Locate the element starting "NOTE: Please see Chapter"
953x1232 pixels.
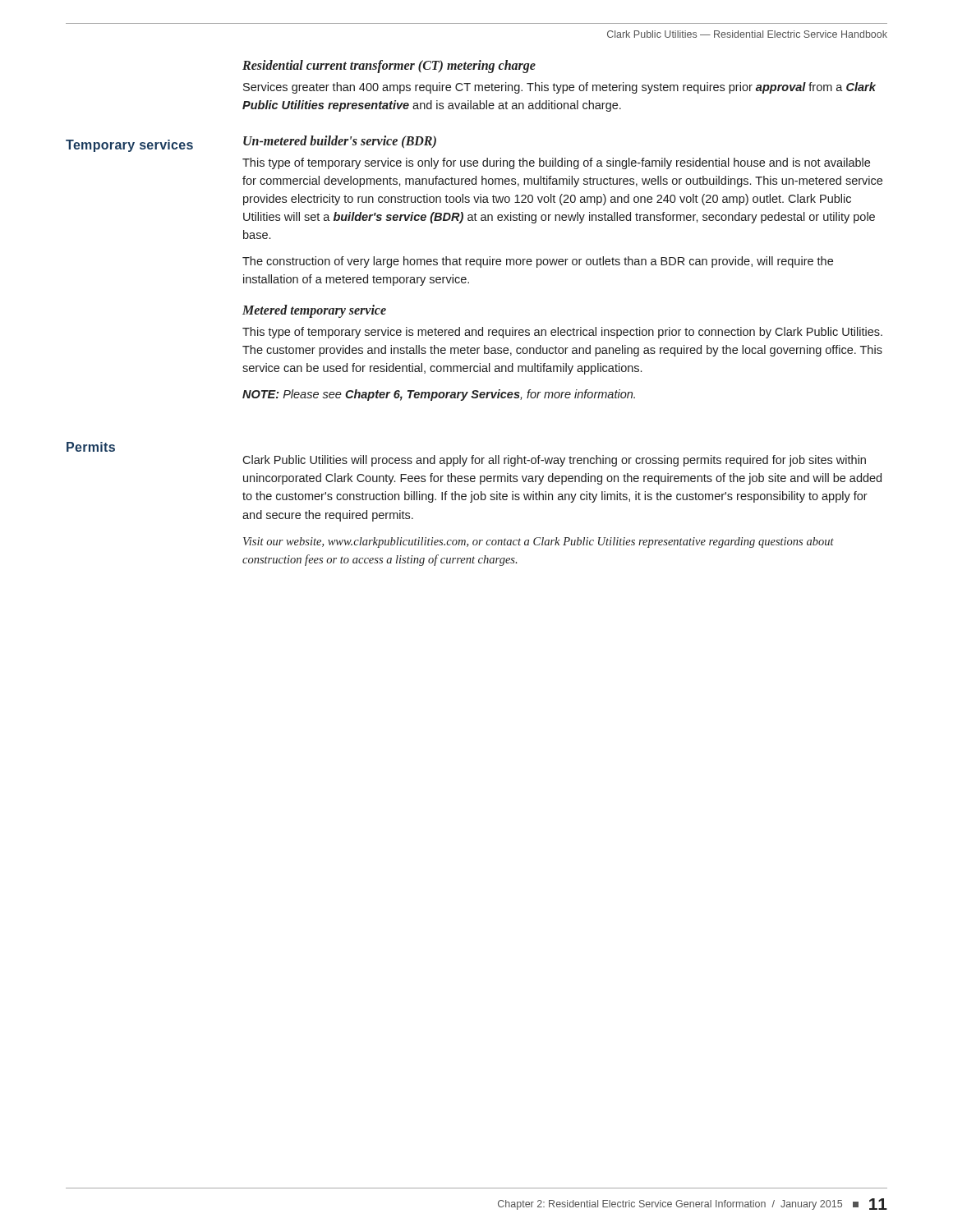click(439, 395)
